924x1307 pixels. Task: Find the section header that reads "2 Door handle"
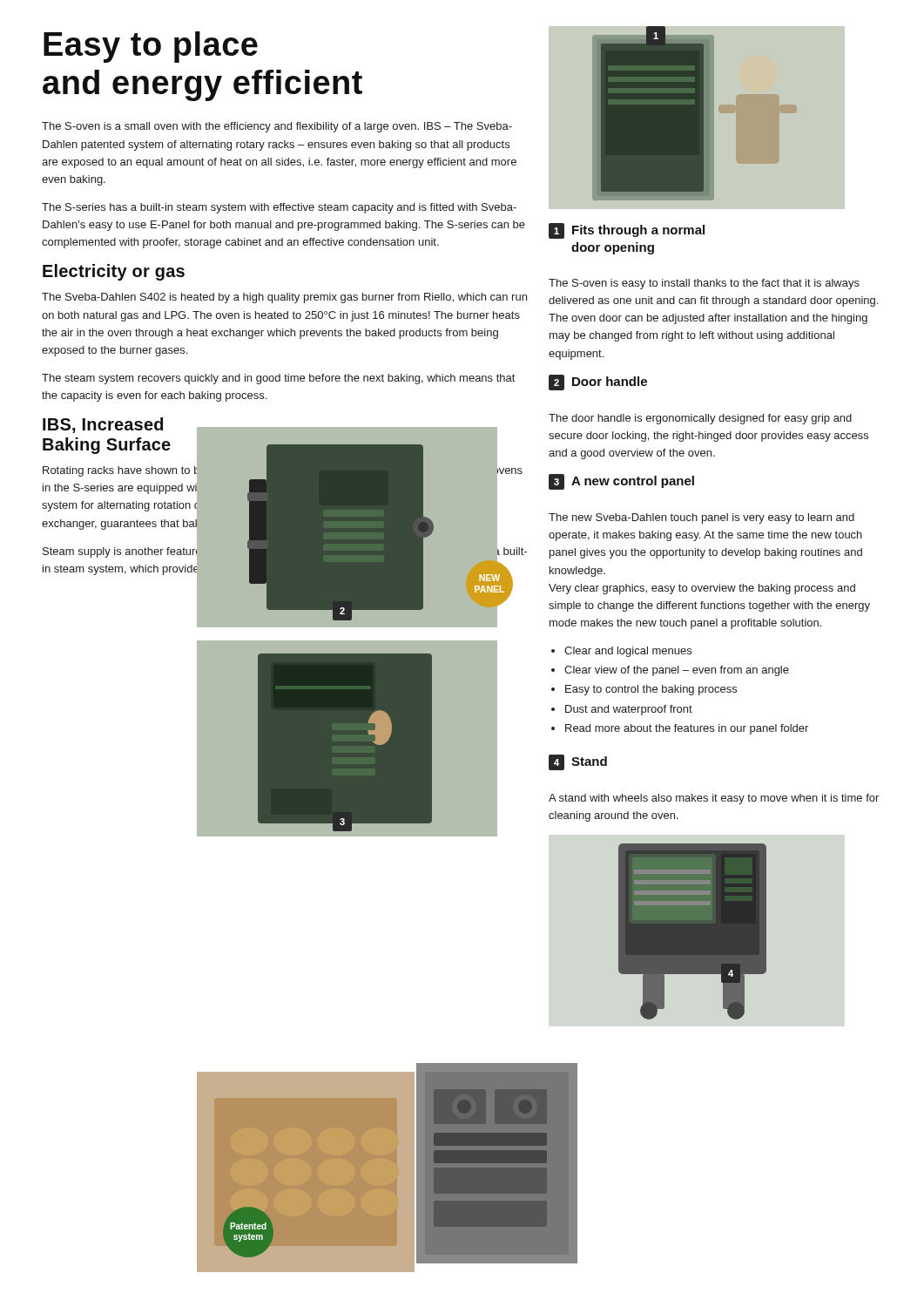[598, 383]
